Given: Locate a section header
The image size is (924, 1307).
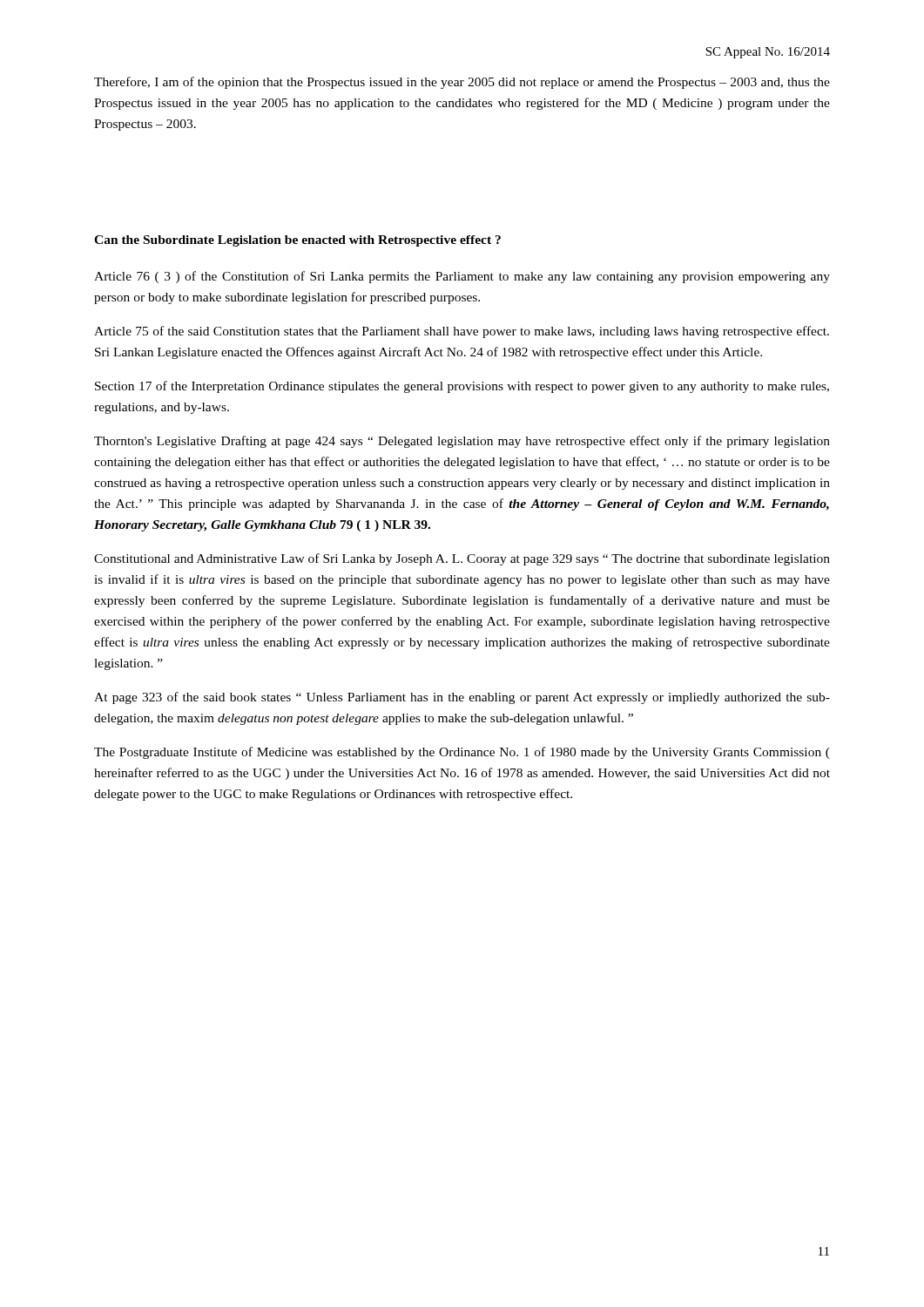Looking at the screenshot, I should 298,239.
